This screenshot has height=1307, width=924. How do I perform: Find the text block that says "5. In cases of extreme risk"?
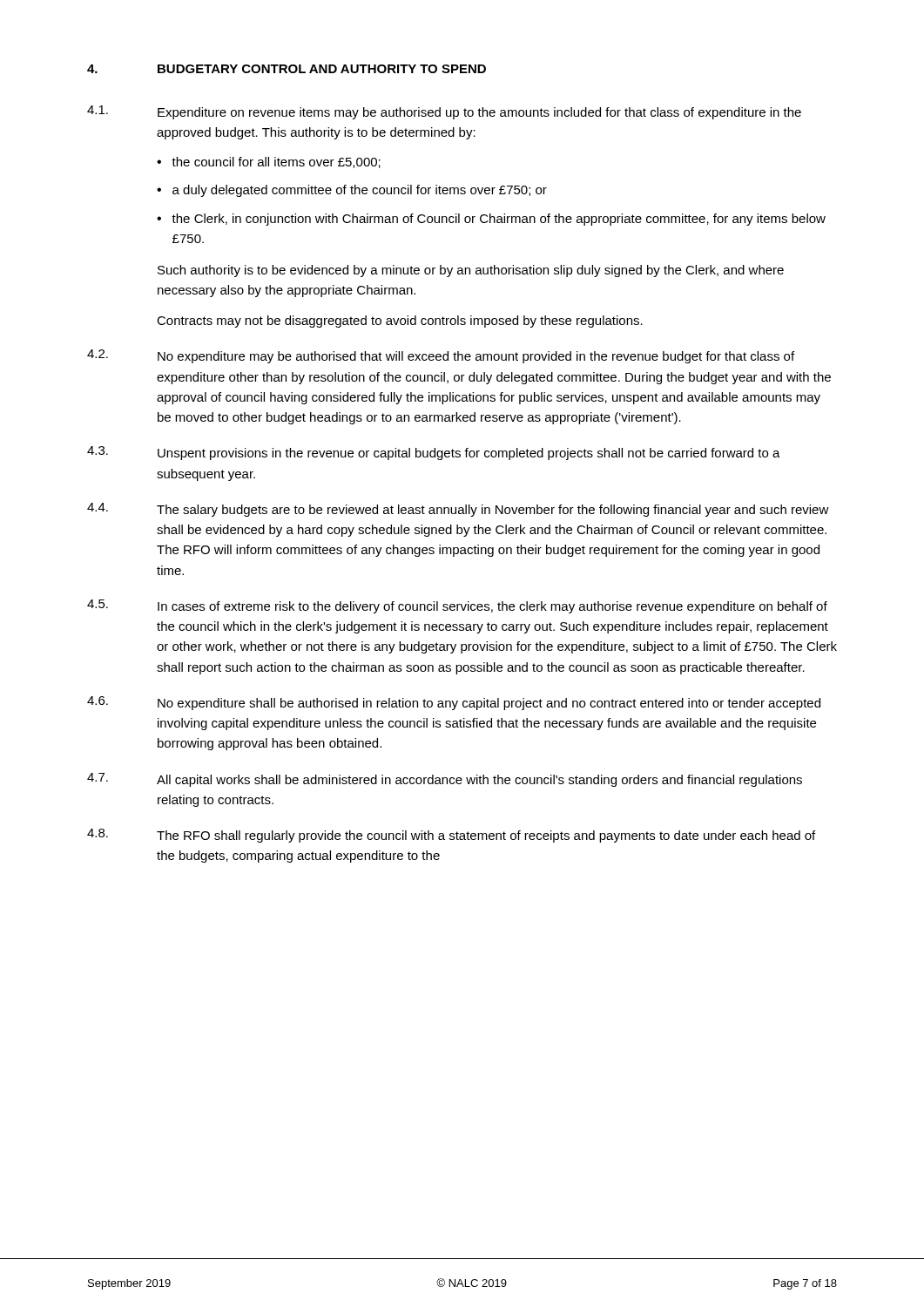(462, 636)
